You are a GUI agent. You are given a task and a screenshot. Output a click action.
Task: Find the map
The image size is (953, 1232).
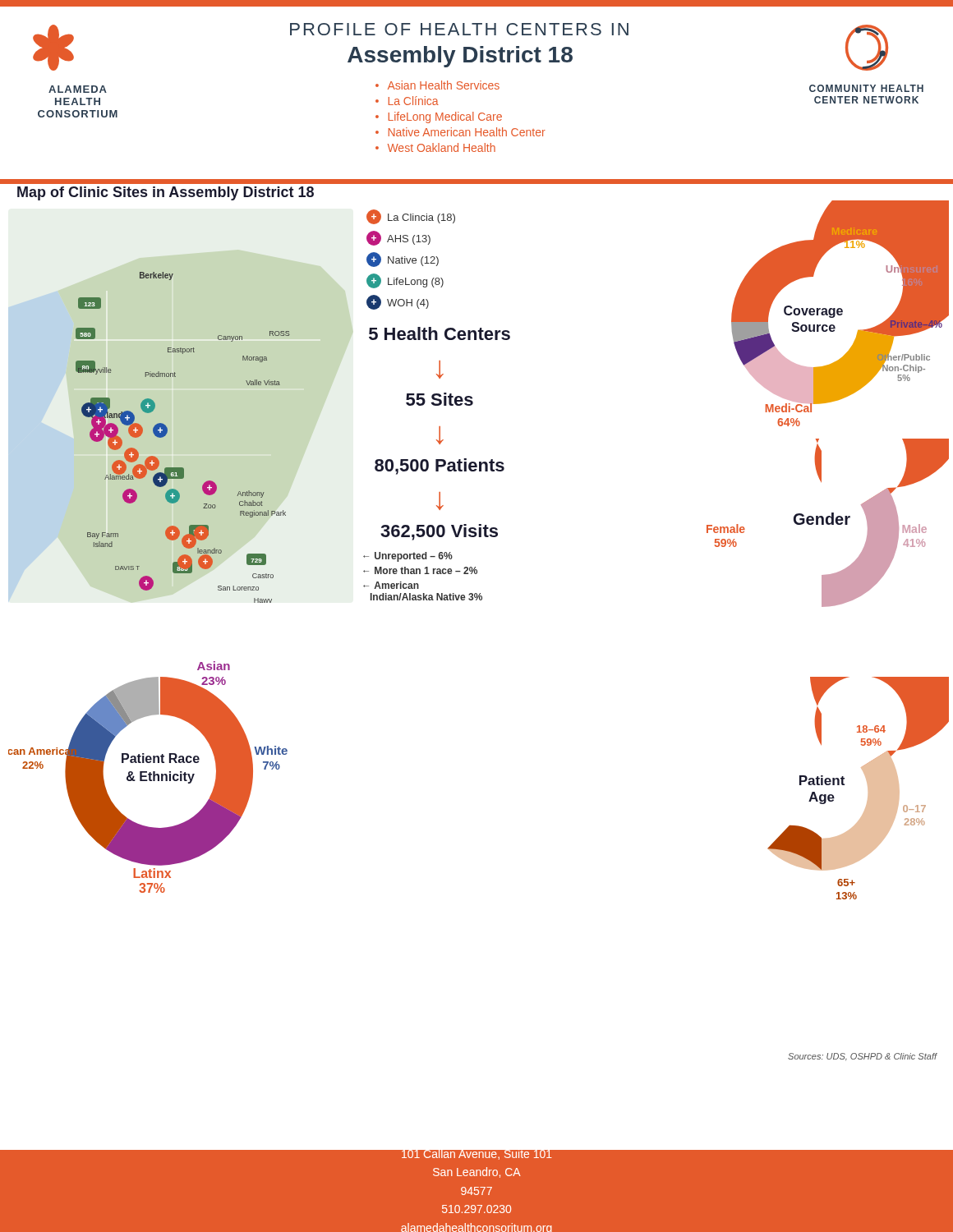coord(181,406)
